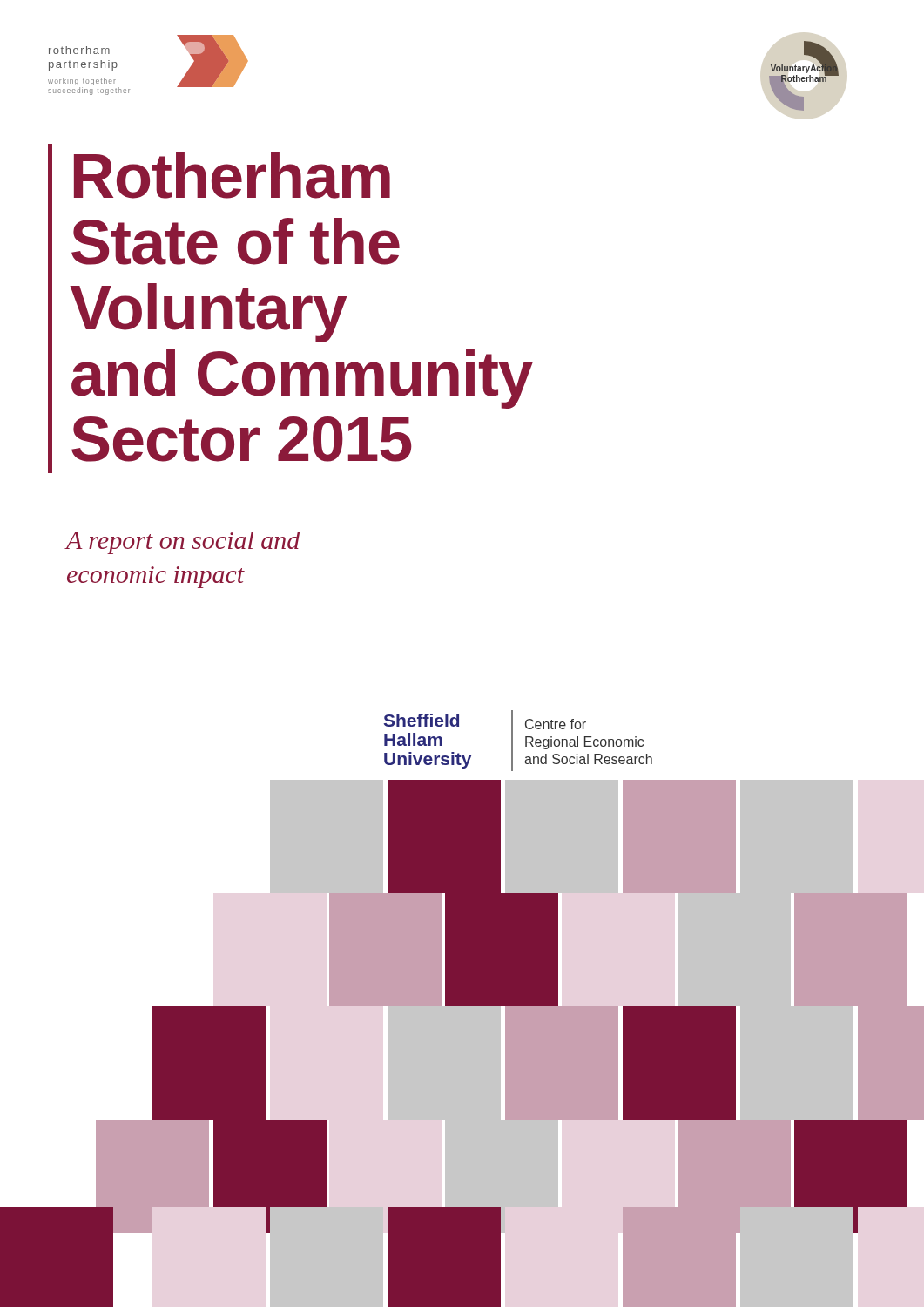
Task: Click the title
Action: coord(370,308)
